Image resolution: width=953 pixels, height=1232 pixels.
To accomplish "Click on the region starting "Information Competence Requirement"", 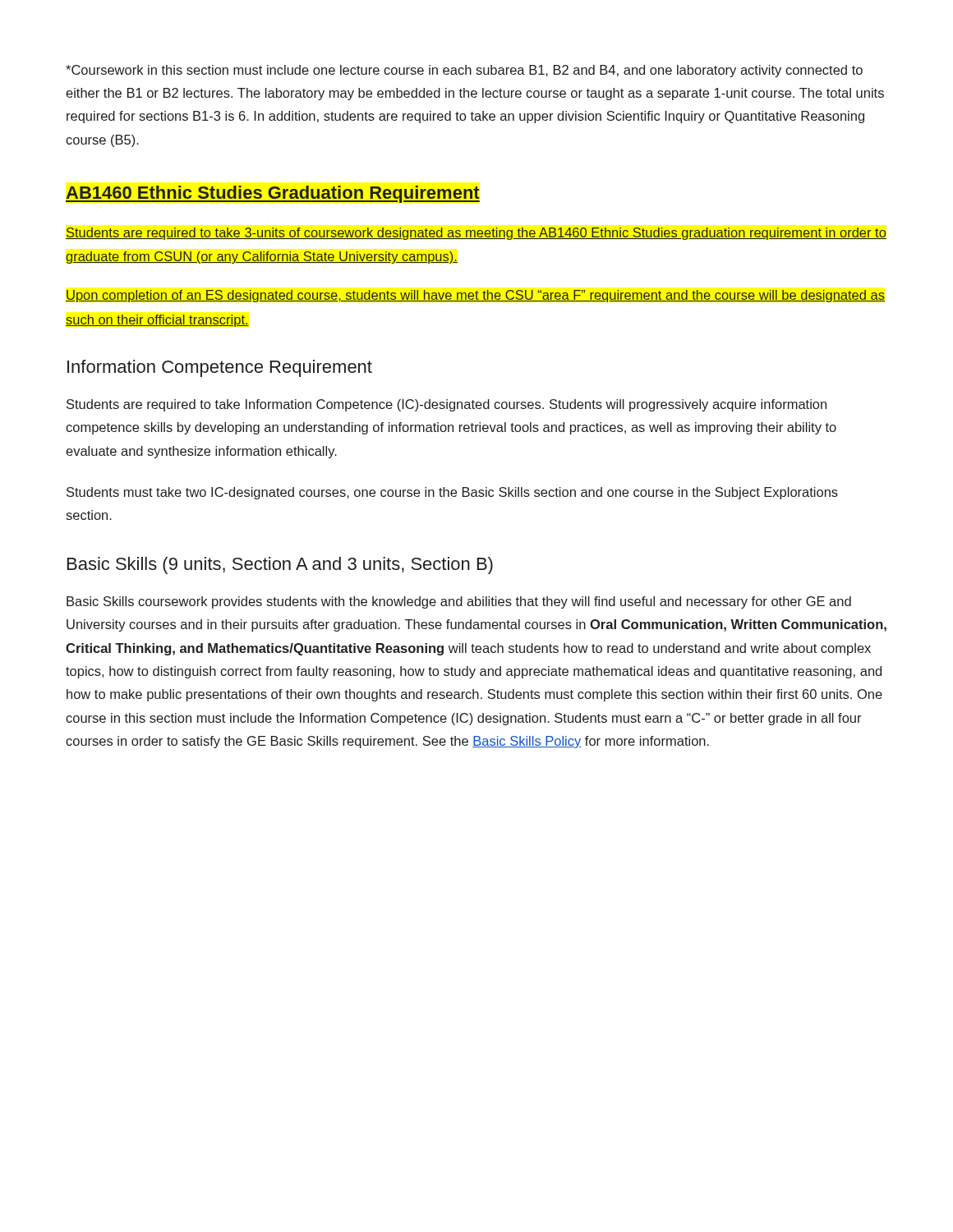I will click(219, 367).
